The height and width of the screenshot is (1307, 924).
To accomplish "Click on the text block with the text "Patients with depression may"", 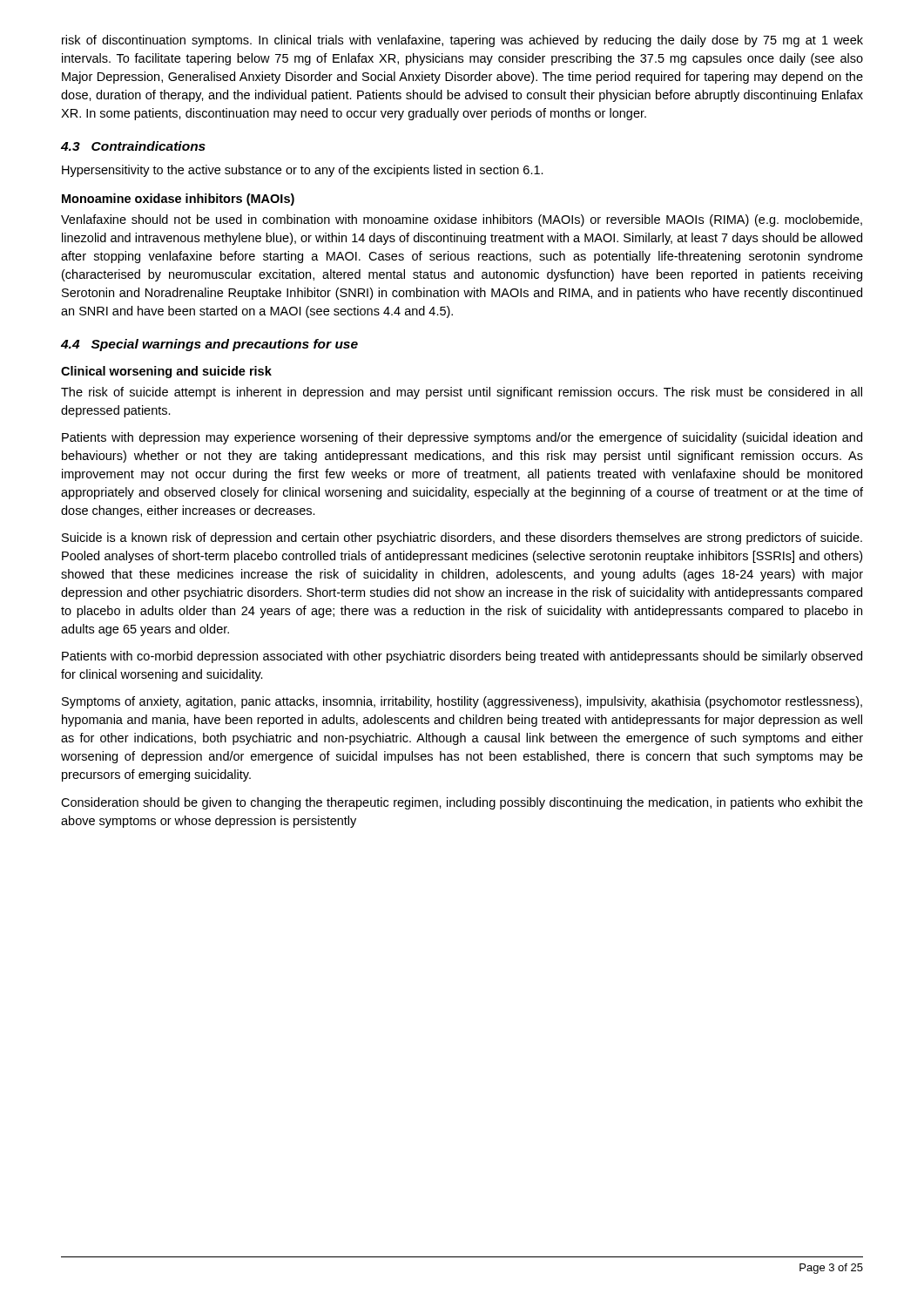I will click(462, 474).
